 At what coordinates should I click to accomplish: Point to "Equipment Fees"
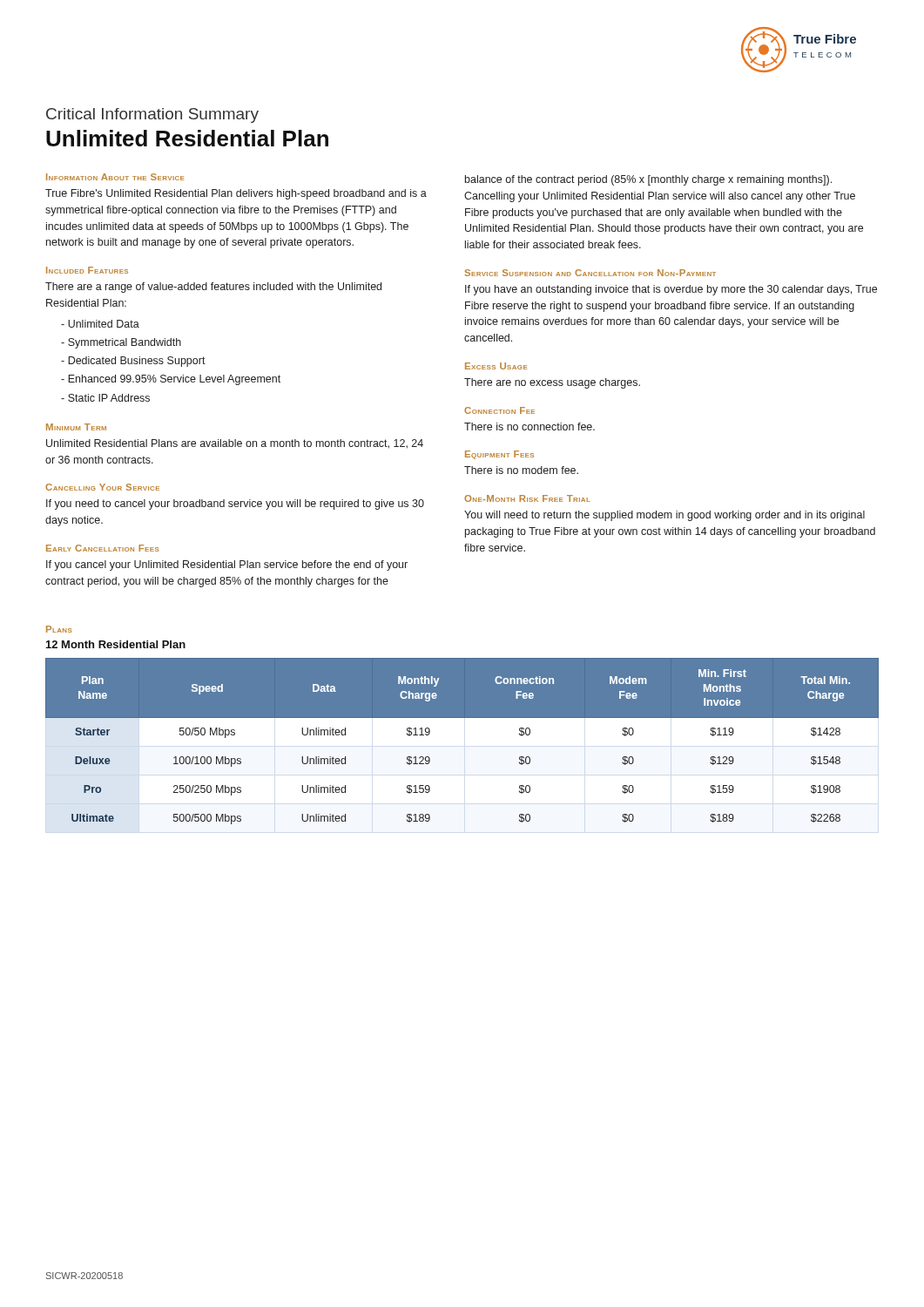tap(499, 454)
